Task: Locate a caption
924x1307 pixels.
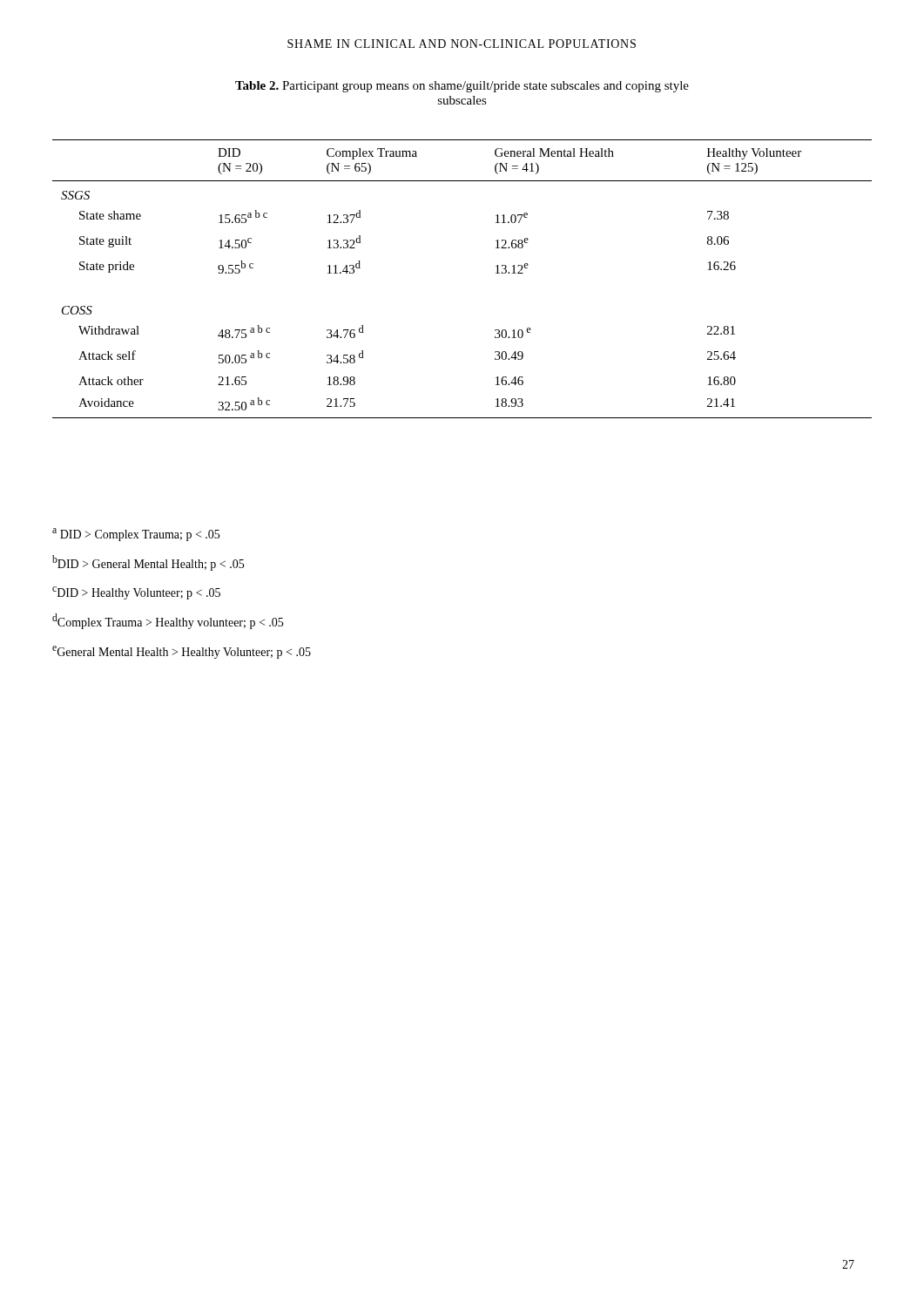Action: coord(462,93)
